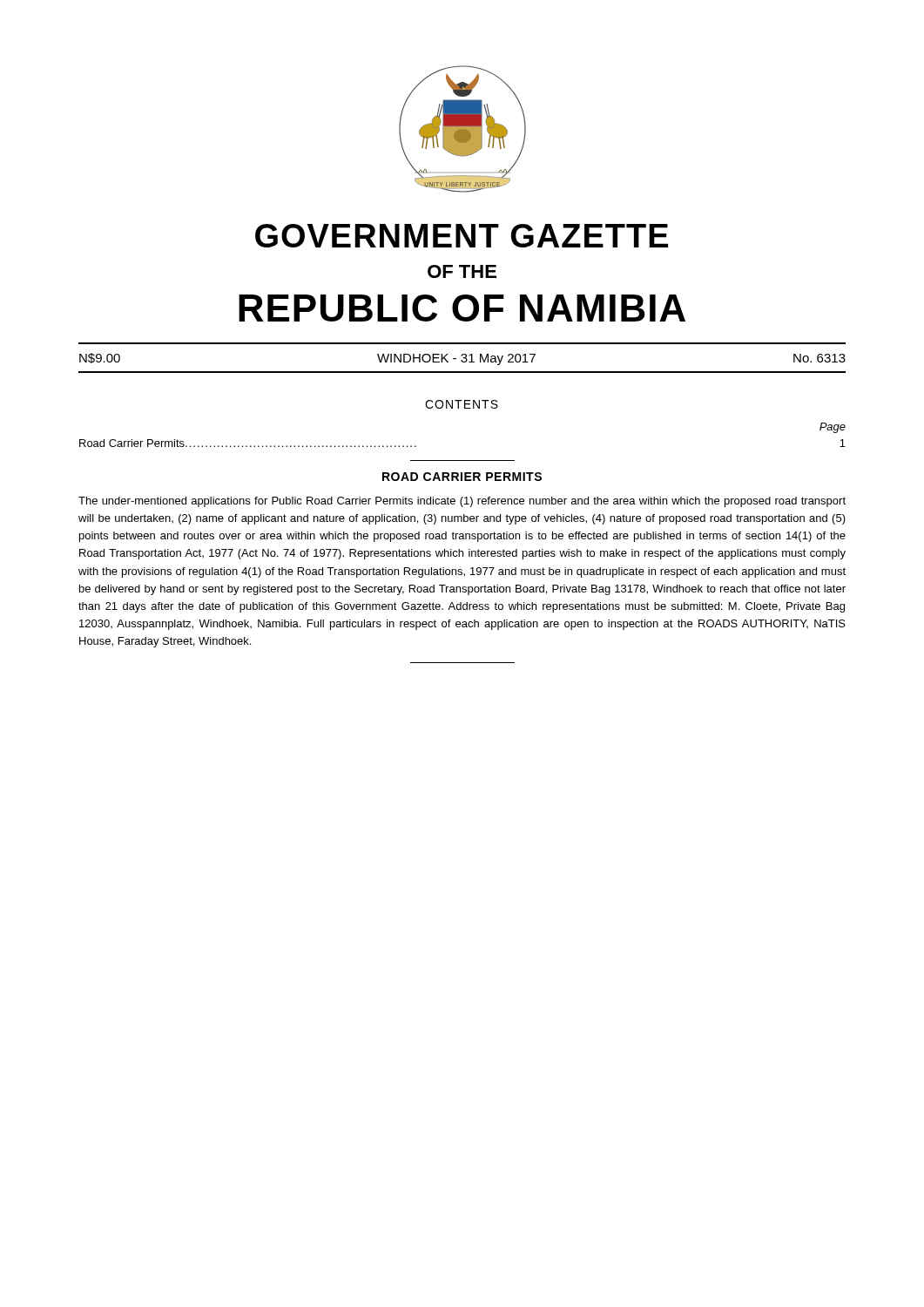Point to the element starting "GOVERNMENT GAZETTE"
The height and width of the screenshot is (1307, 924).
[462, 236]
